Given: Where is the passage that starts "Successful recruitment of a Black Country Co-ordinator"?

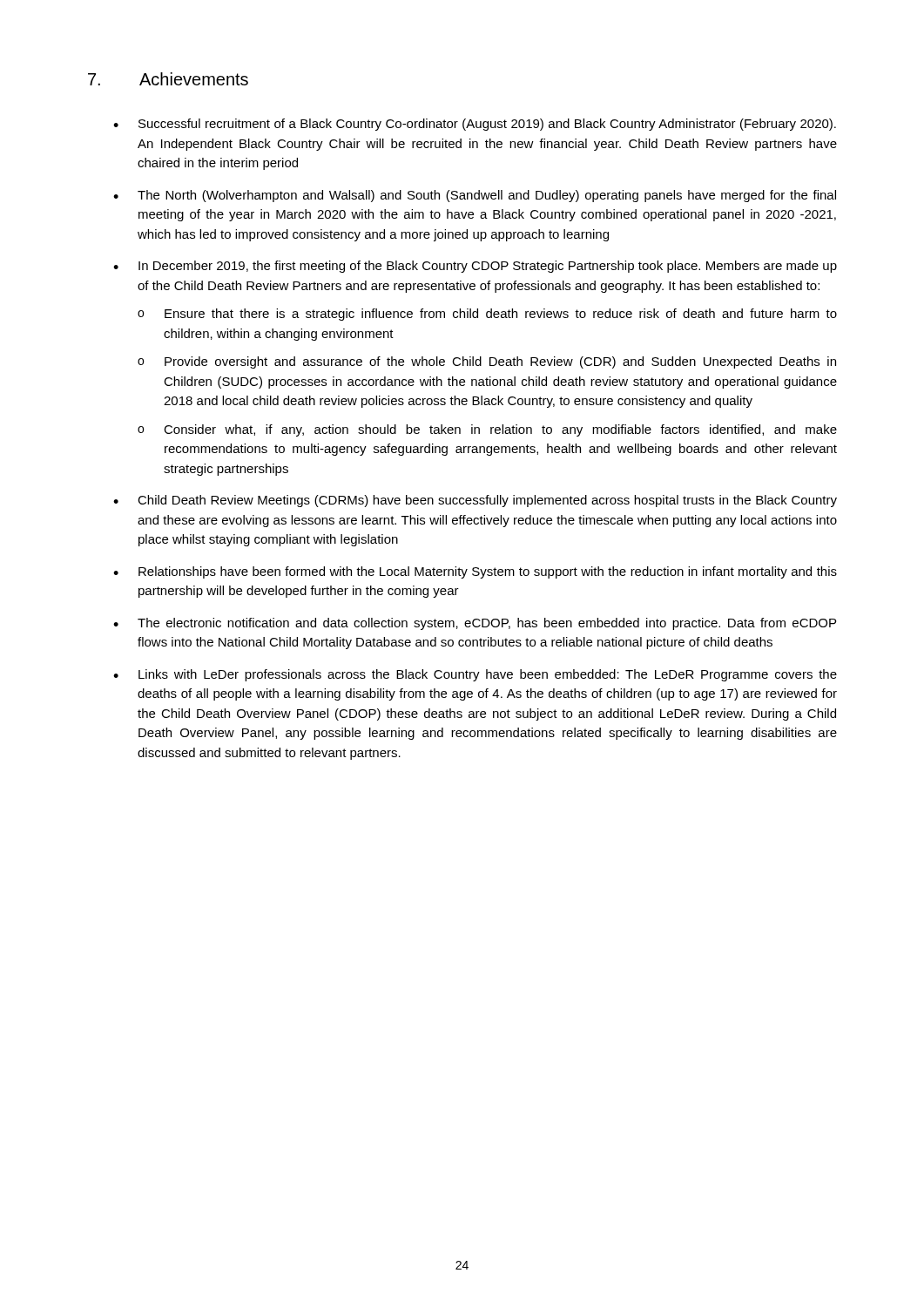Looking at the screenshot, I should (x=487, y=143).
